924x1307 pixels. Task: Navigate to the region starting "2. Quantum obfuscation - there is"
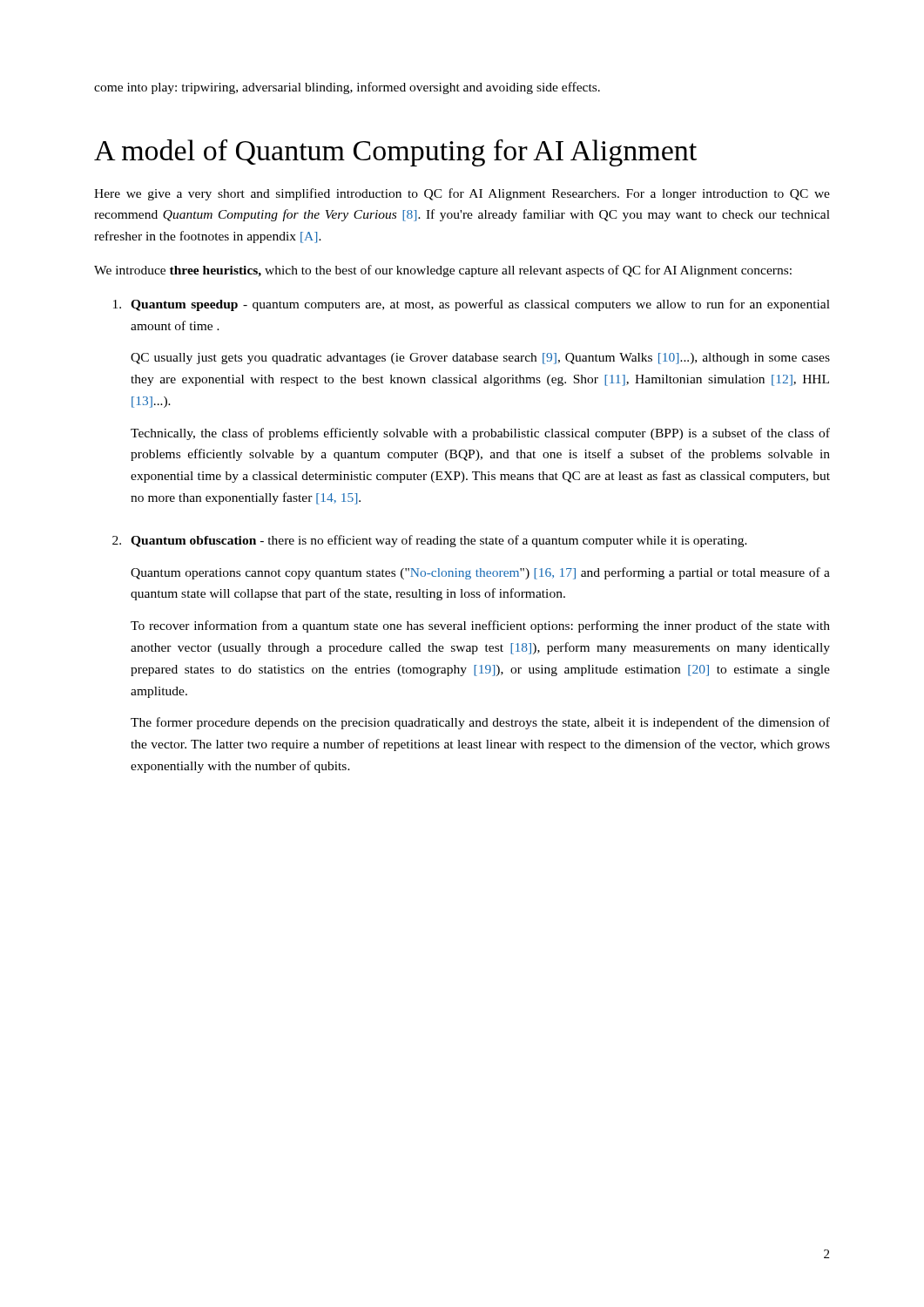coord(462,659)
